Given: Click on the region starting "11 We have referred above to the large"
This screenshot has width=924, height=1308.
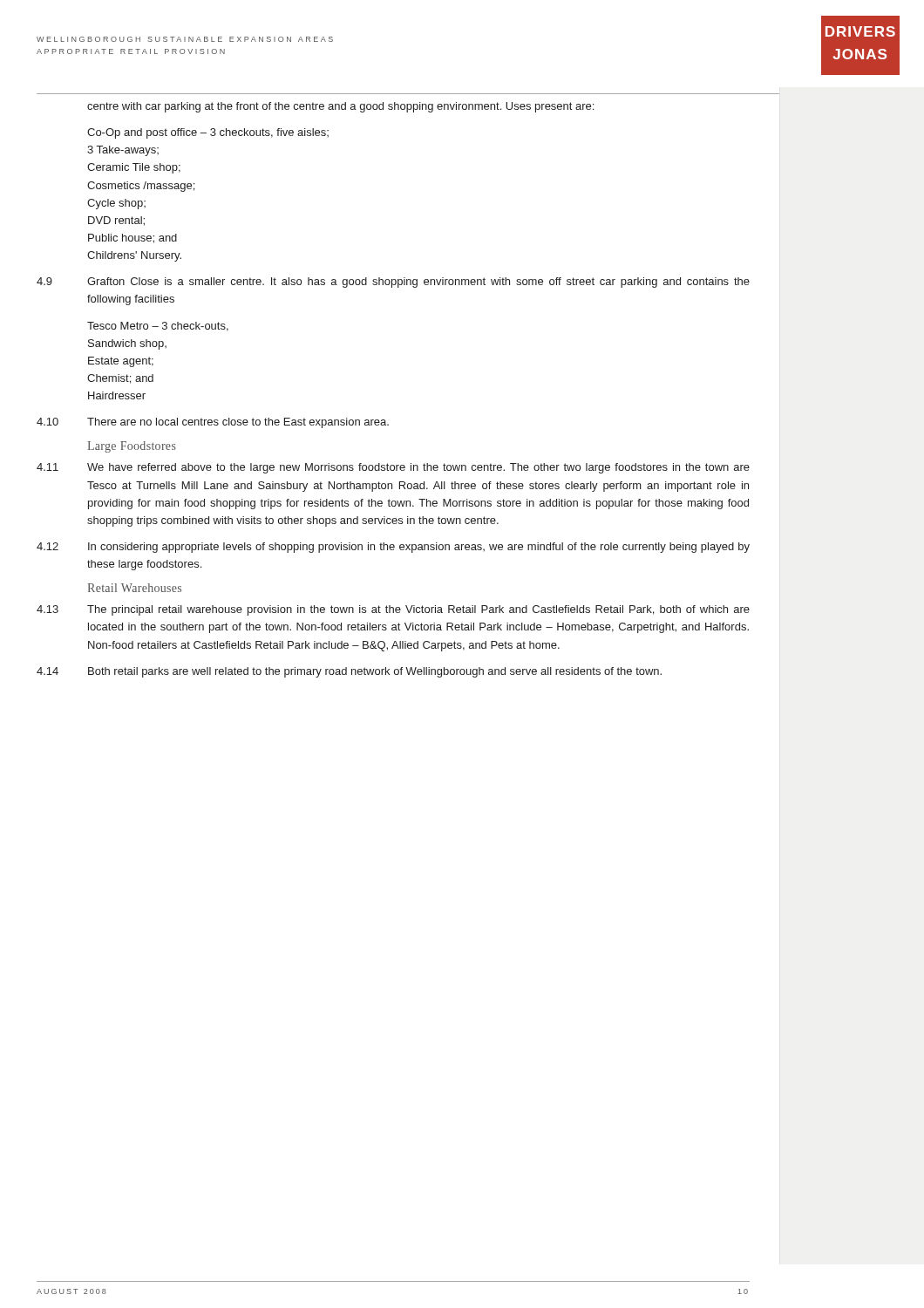Looking at the screenshot, I should (393, 494).
